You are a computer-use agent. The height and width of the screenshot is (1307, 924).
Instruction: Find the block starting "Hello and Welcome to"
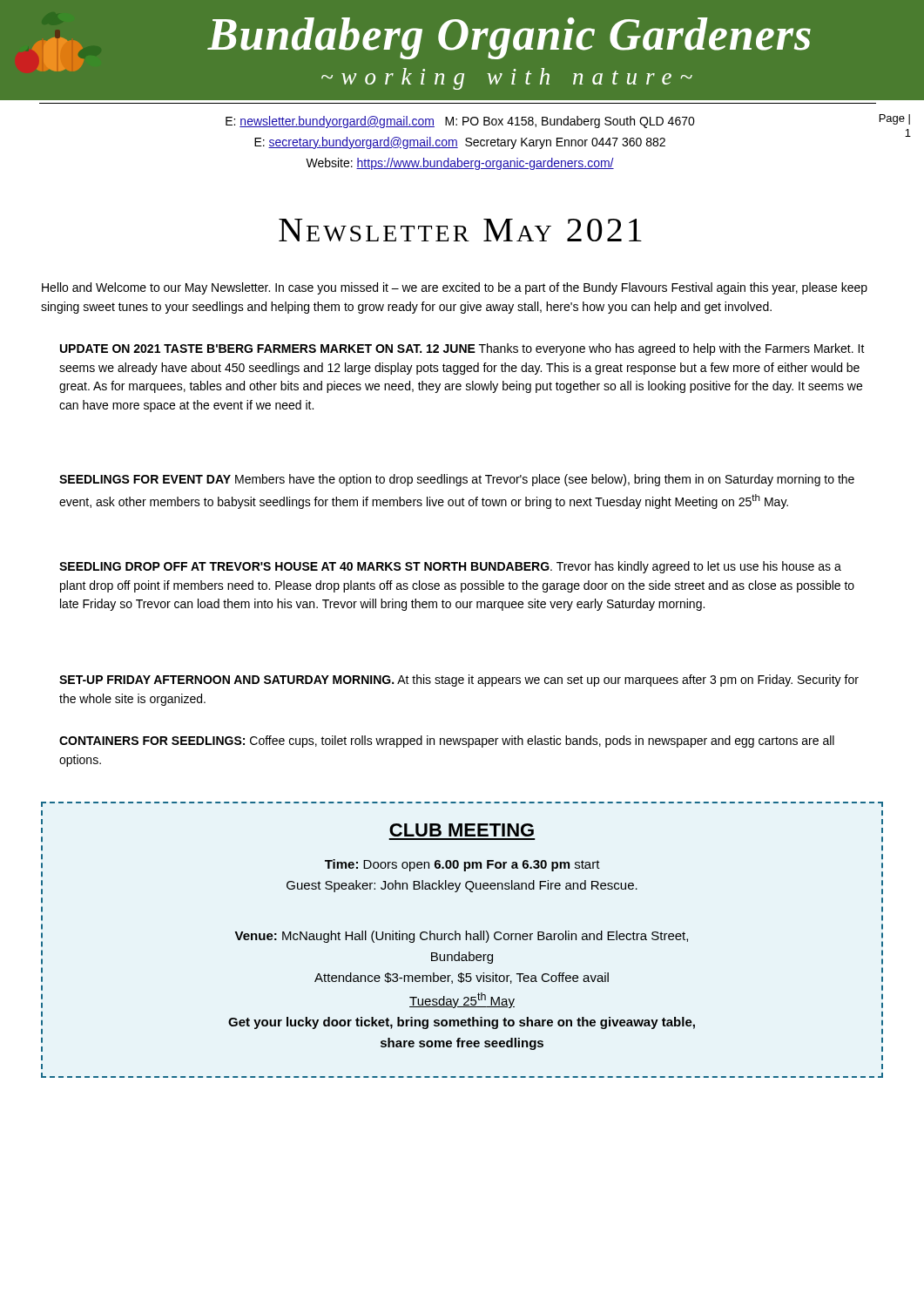pyautogui.click(x=454, y=297)
